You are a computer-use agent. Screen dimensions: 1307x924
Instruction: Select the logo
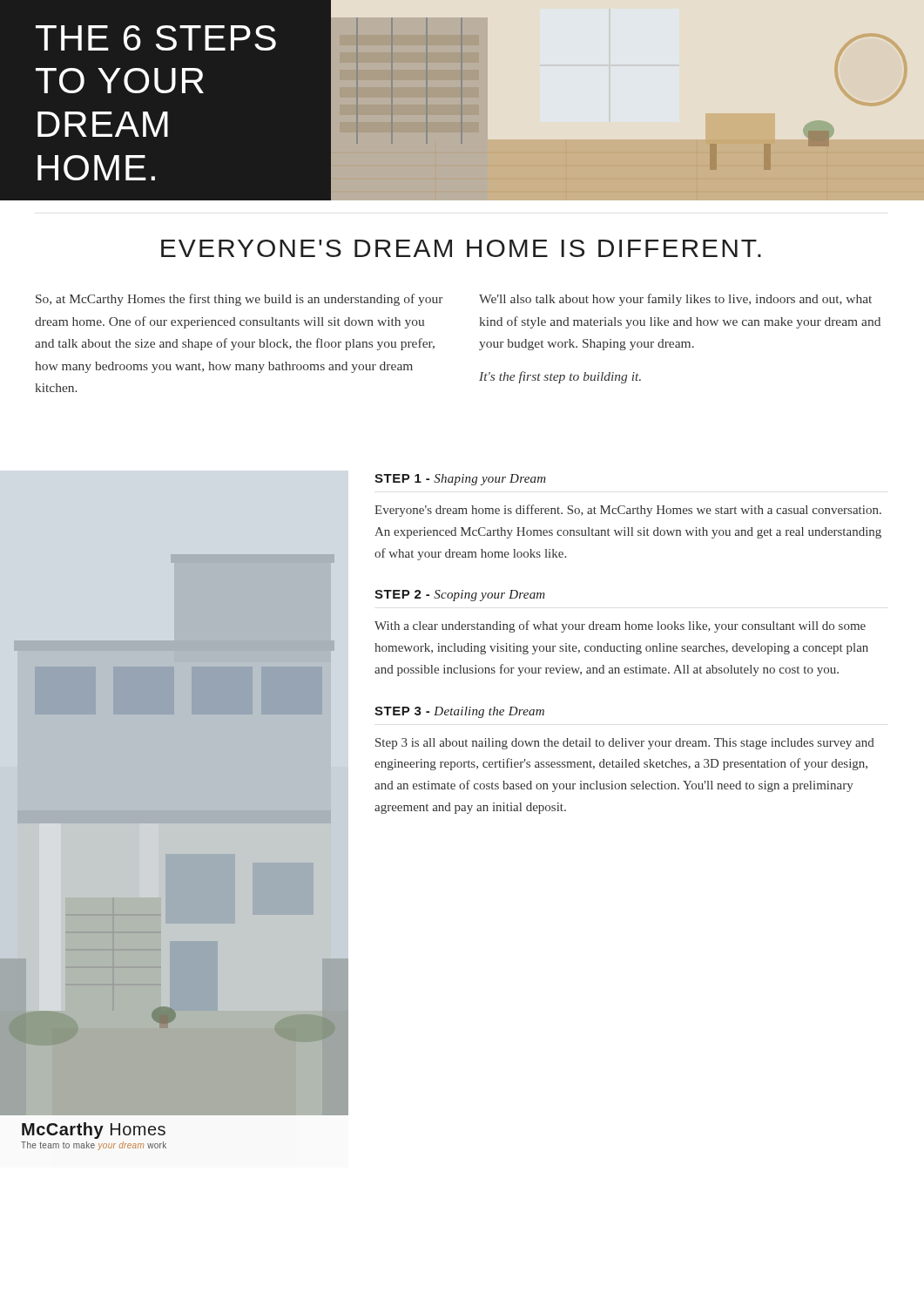178,1135
